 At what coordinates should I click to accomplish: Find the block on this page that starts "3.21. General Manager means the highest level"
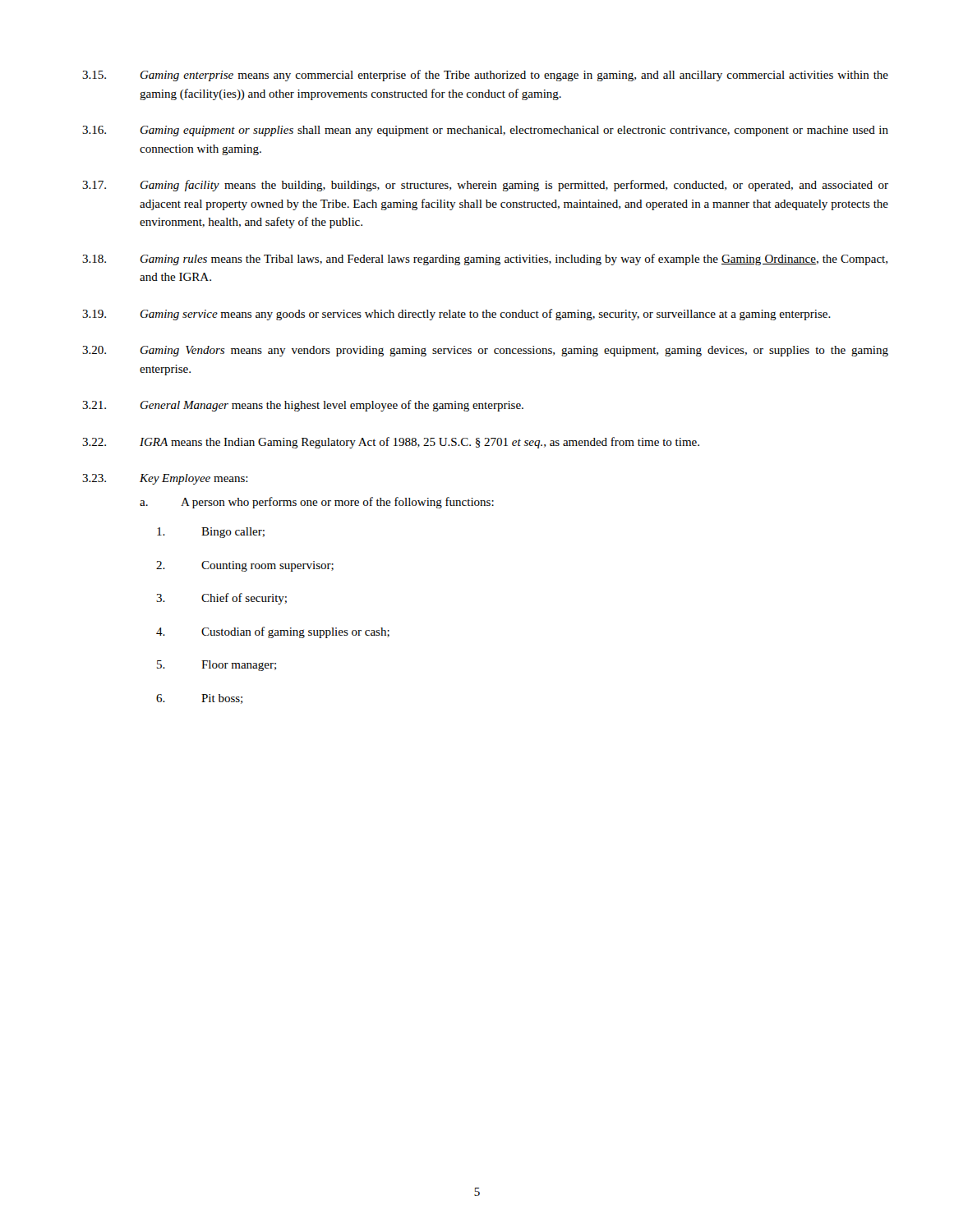(x=485, y=405)
